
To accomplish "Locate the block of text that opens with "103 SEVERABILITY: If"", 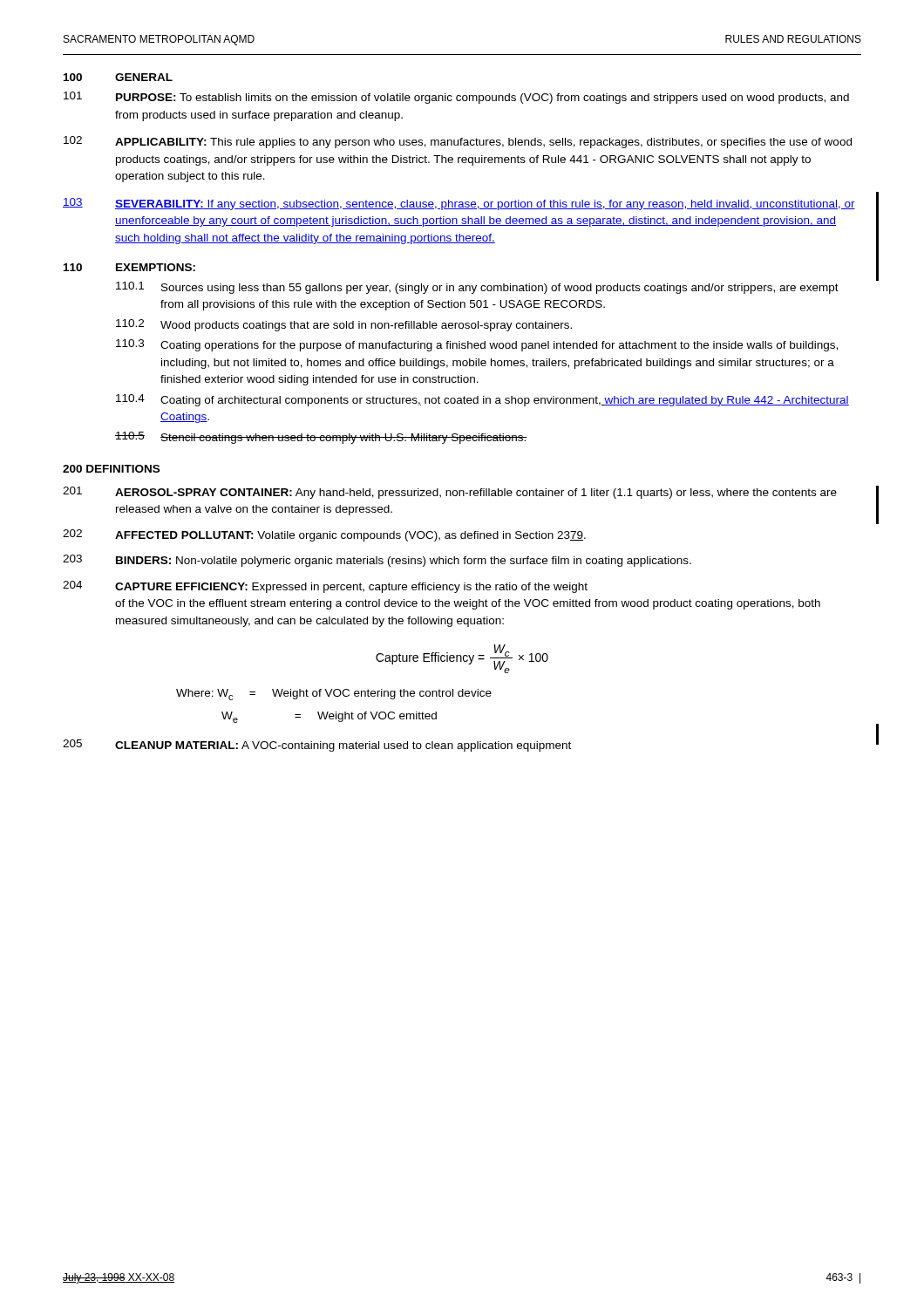I will pos(462,221).
